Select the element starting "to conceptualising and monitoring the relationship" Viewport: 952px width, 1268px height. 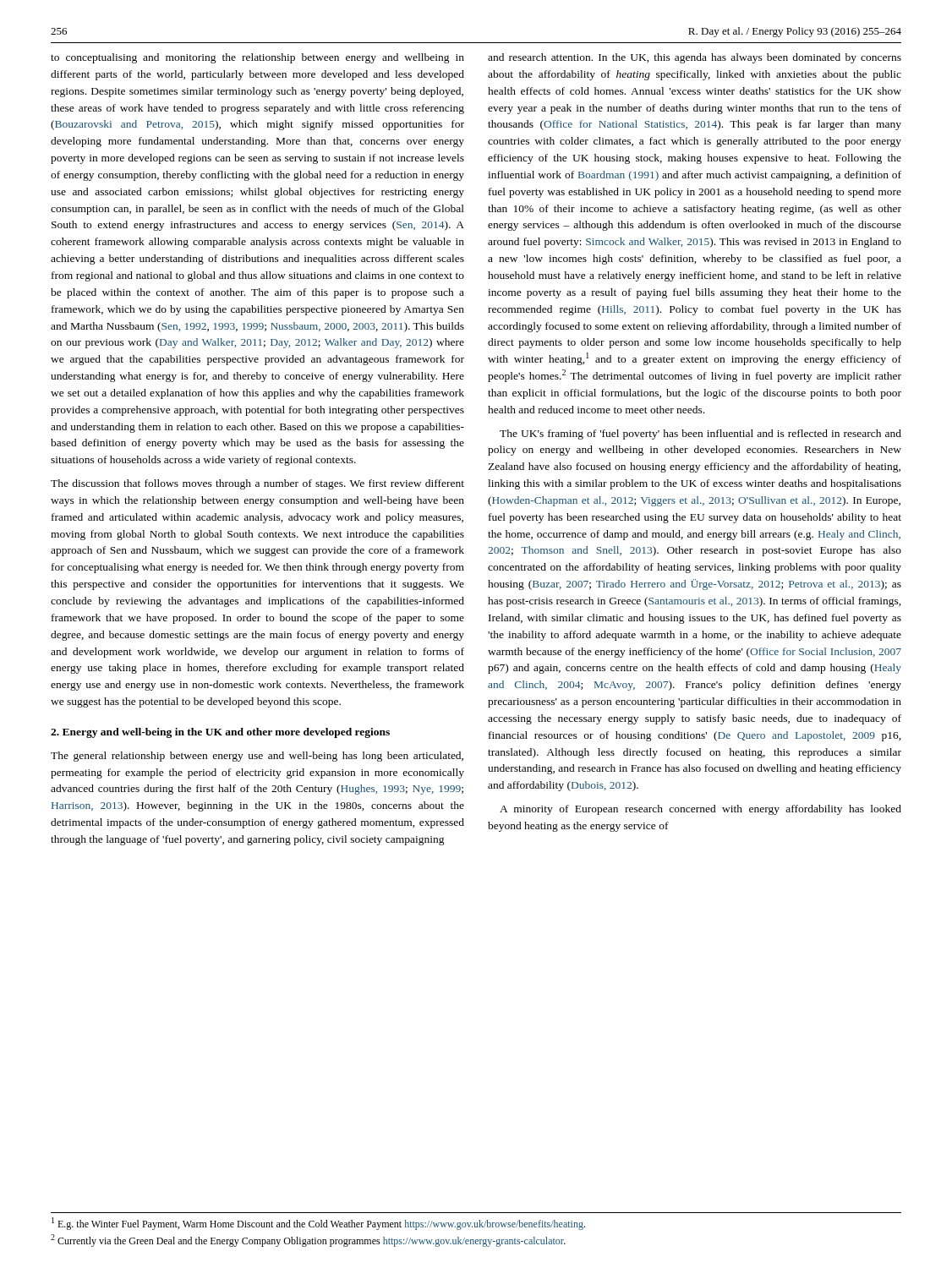point(257,259)
